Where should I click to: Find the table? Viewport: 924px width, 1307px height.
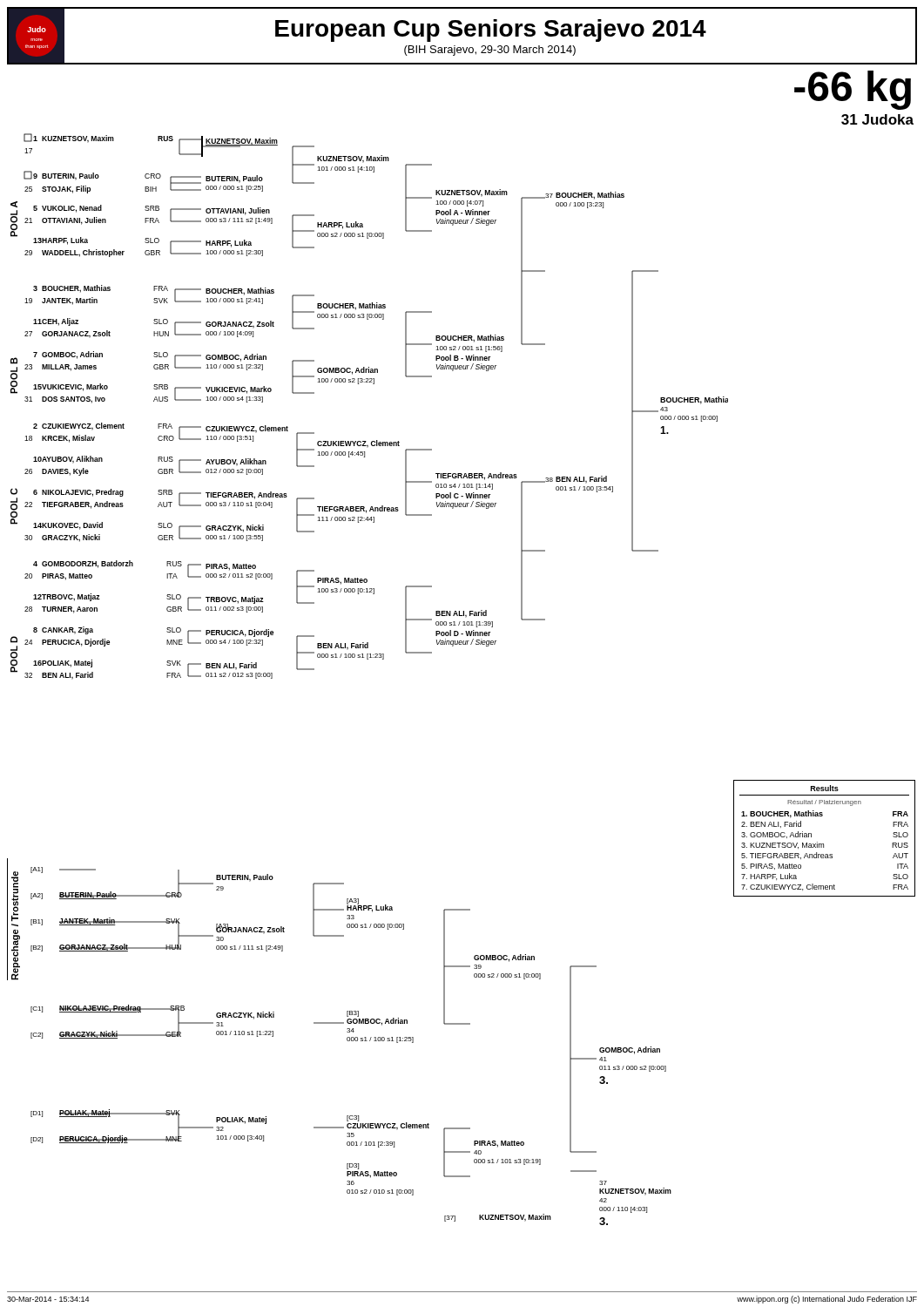pyautogui.click(x=824, y=838)
